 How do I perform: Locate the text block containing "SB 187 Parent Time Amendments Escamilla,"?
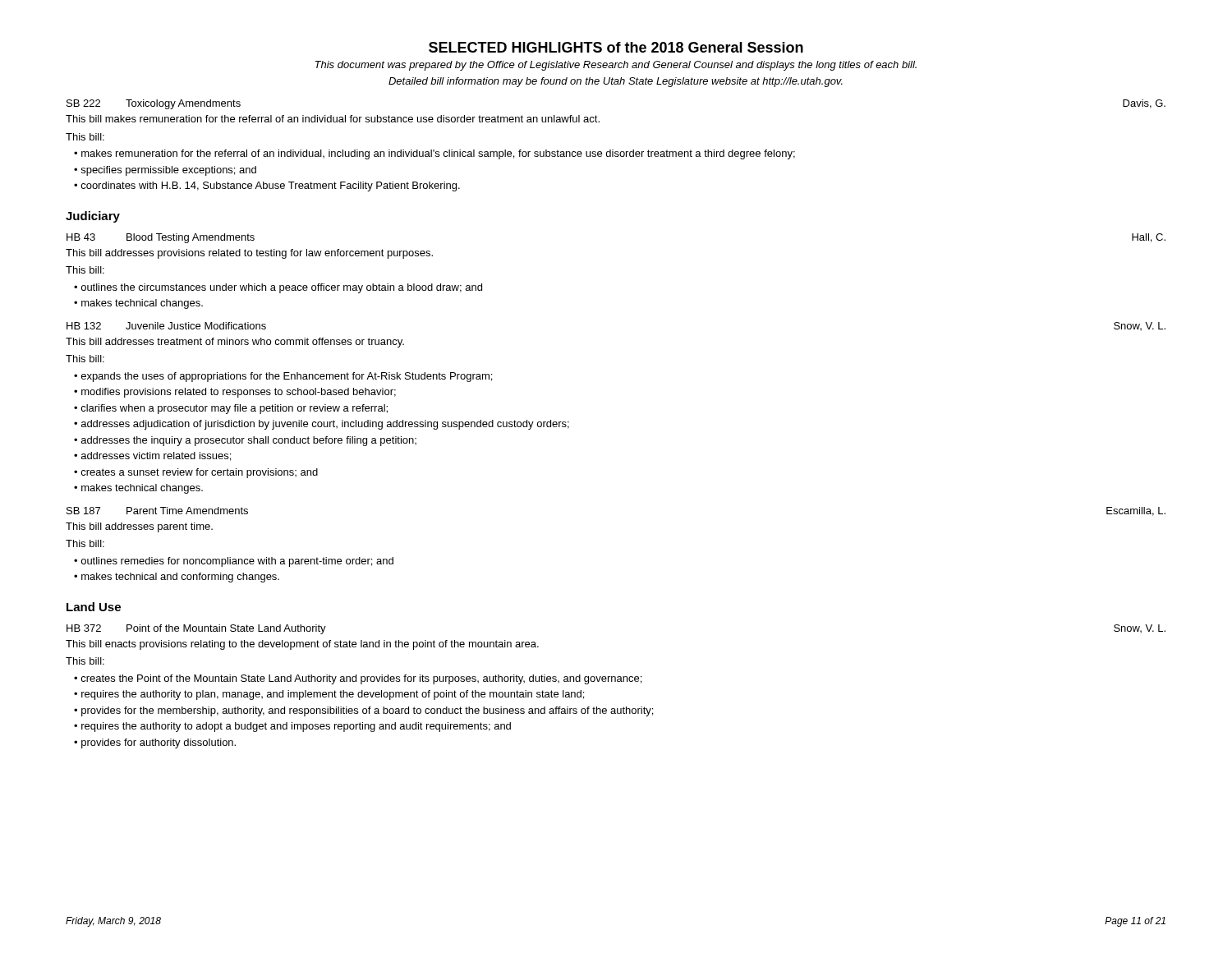coord(86,511)
